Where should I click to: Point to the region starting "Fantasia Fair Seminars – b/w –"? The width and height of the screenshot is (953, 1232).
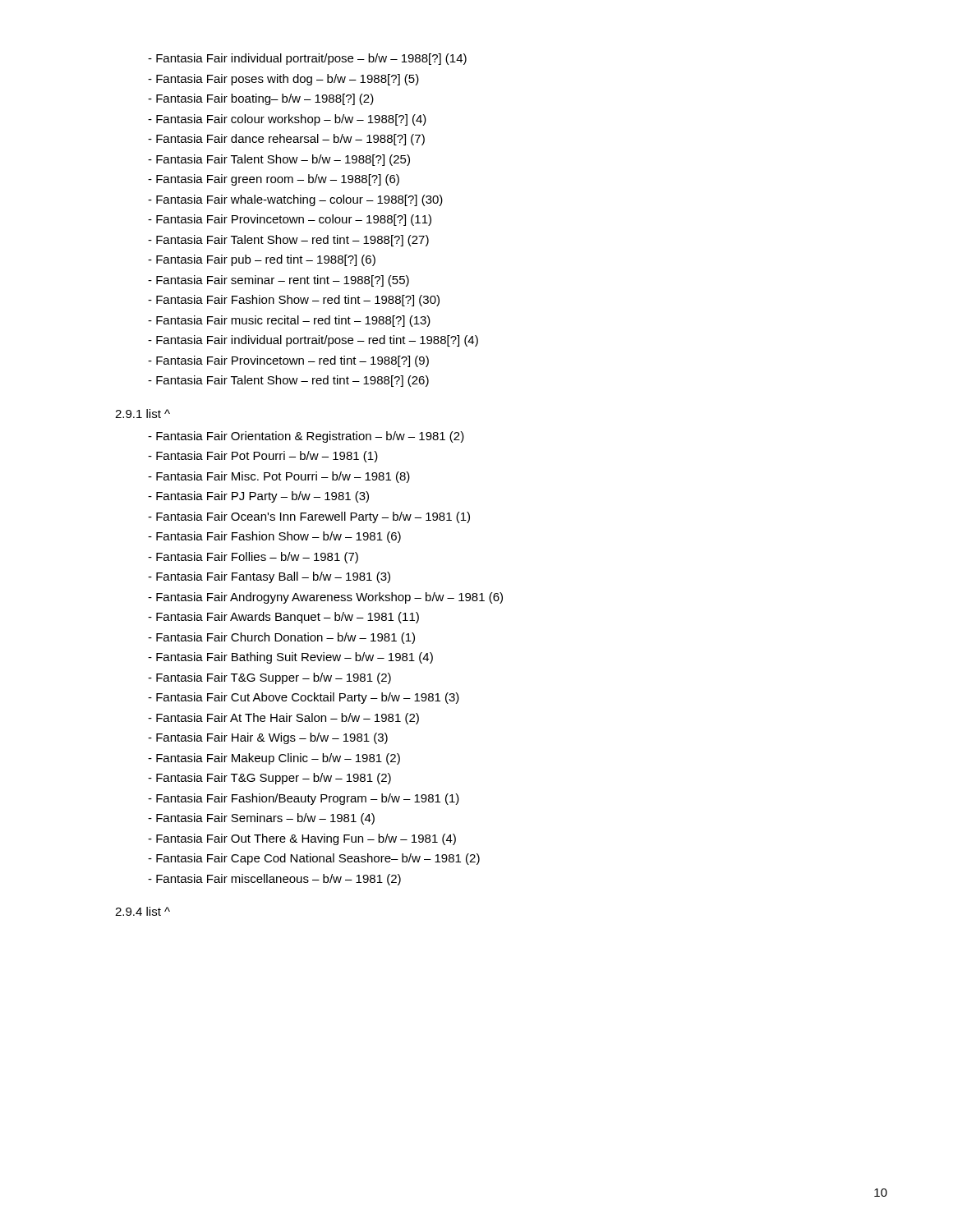[262, 818]
